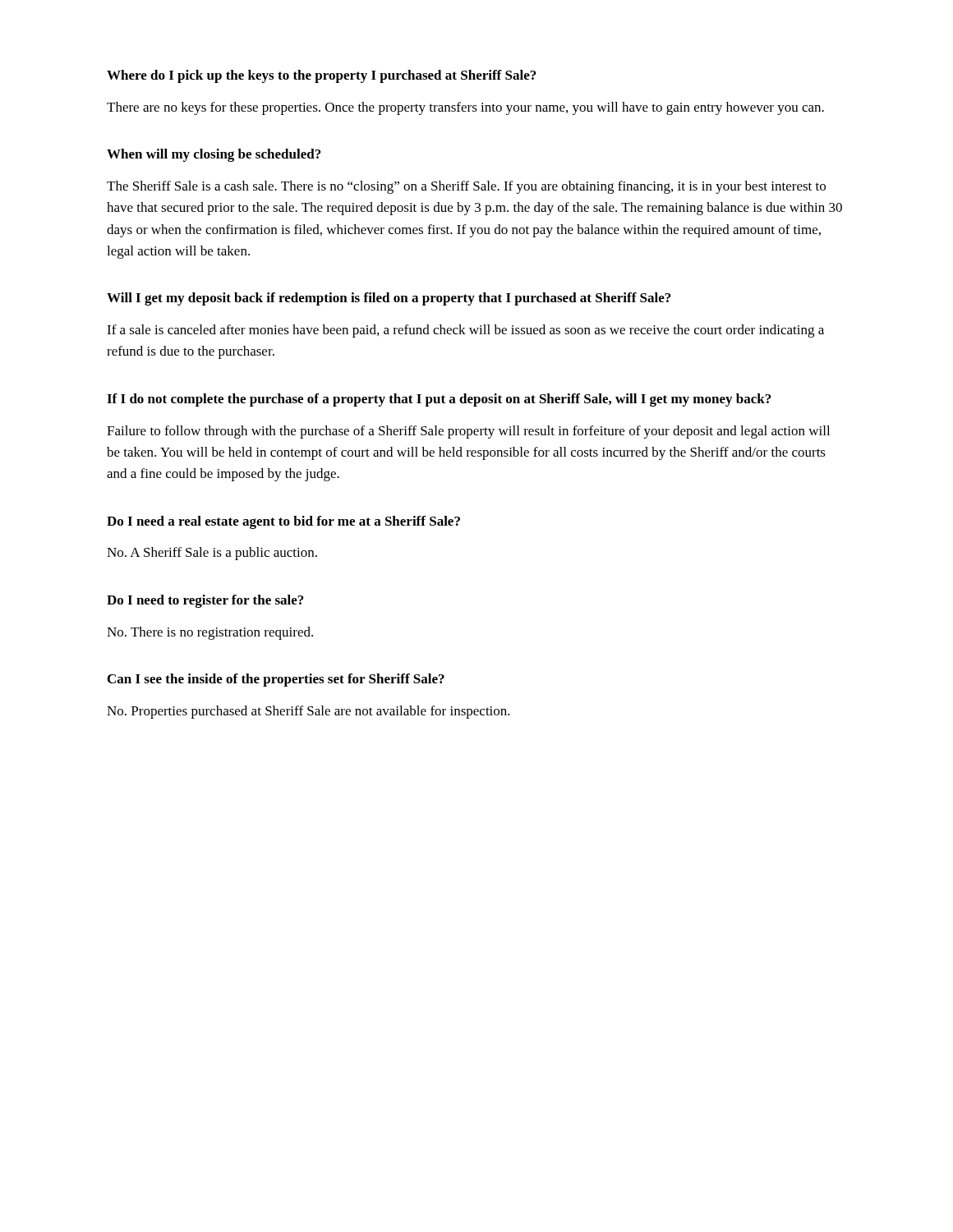Image resolution: width=953 pixels, height=1232 pixels.
Task: Point to the region starting "When will my closing be scheduled?"
Action: 214,154
